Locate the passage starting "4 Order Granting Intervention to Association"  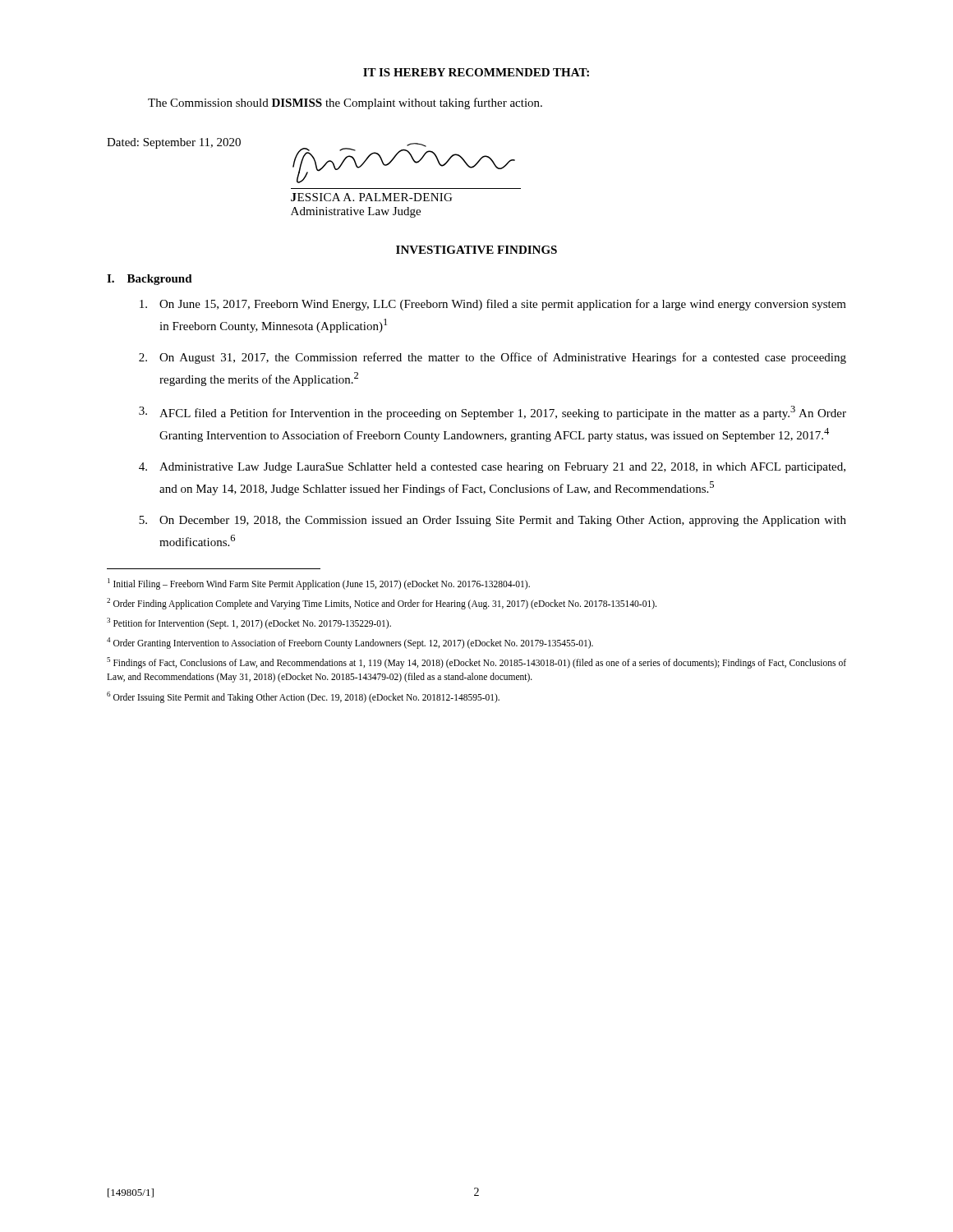[x=350, y=642]
